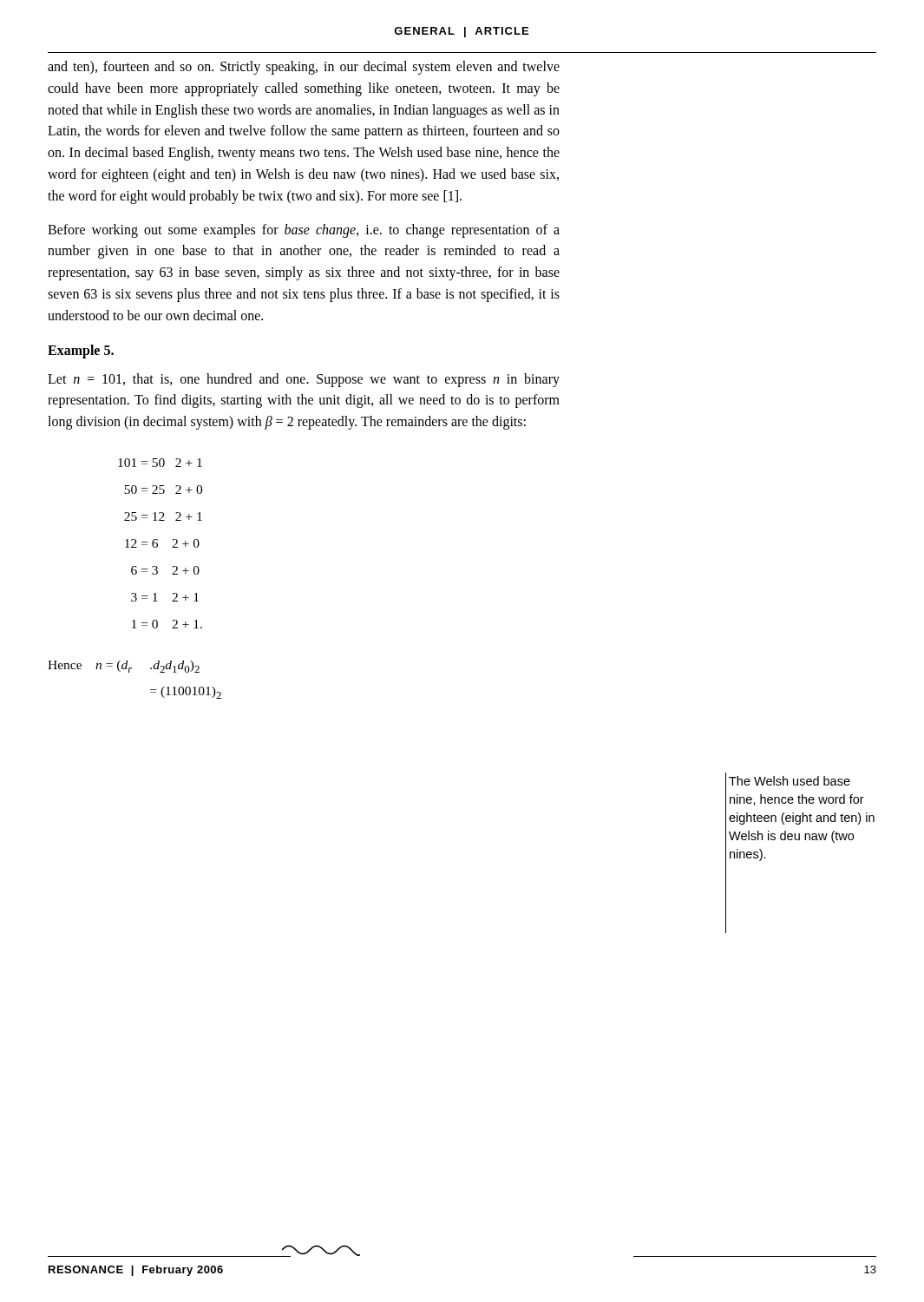Click on the text starting "The Welsh used base nine, hence the"
924x1302 pixels.
(x=802, y=818)
